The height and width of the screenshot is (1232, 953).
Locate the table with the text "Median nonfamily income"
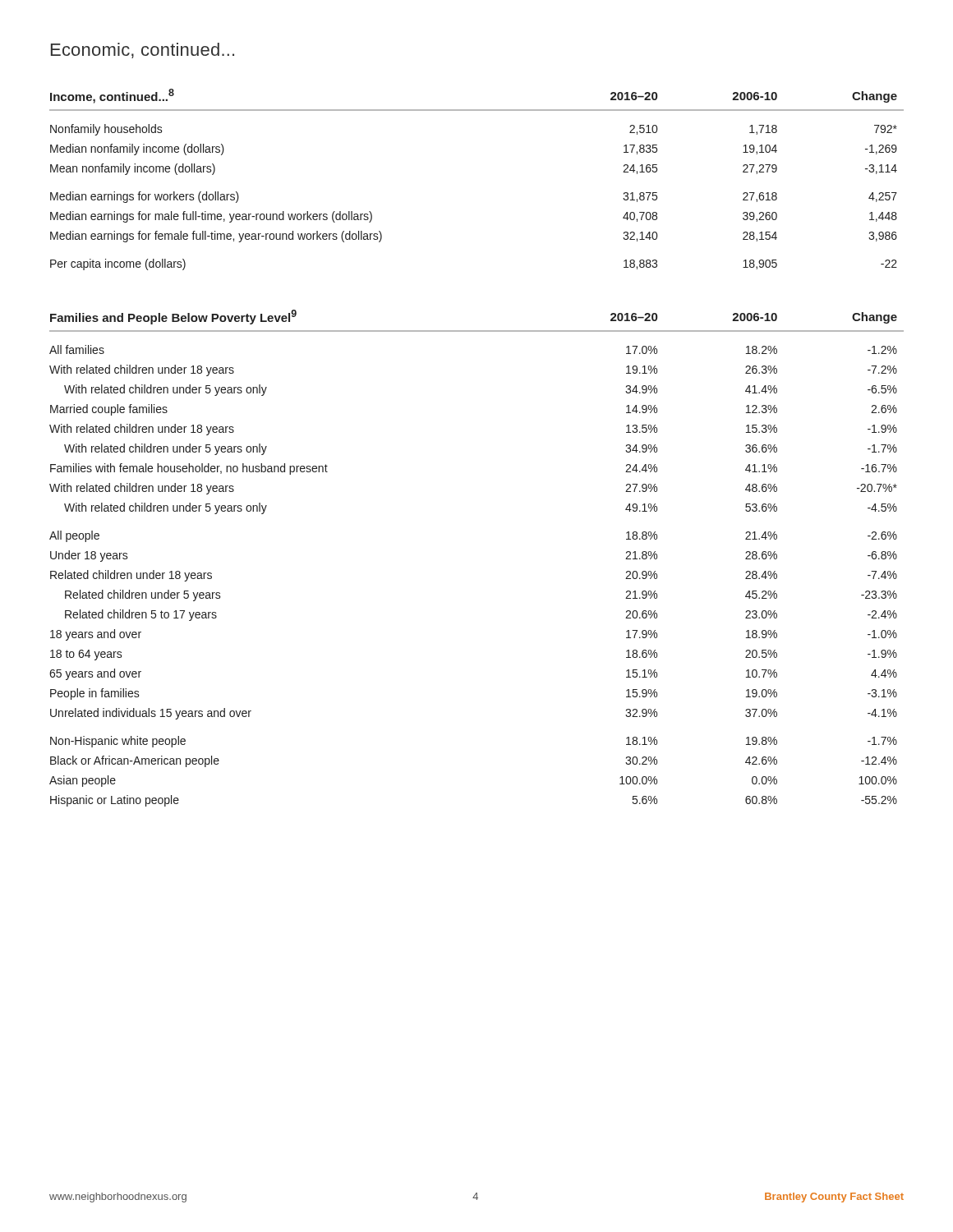click(x=476, y=178)
